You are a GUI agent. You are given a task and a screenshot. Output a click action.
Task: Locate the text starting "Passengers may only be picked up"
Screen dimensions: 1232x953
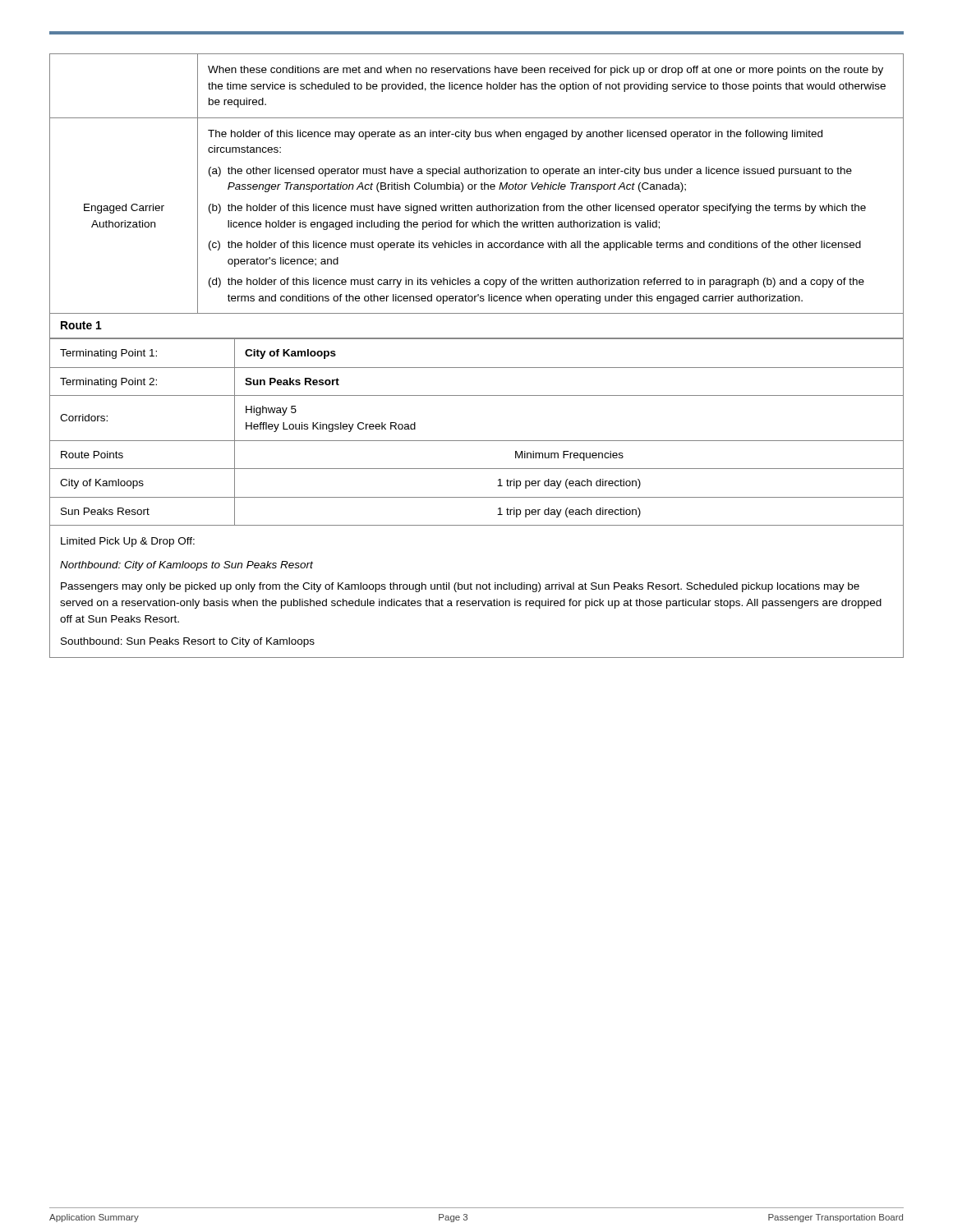point(471,602)
